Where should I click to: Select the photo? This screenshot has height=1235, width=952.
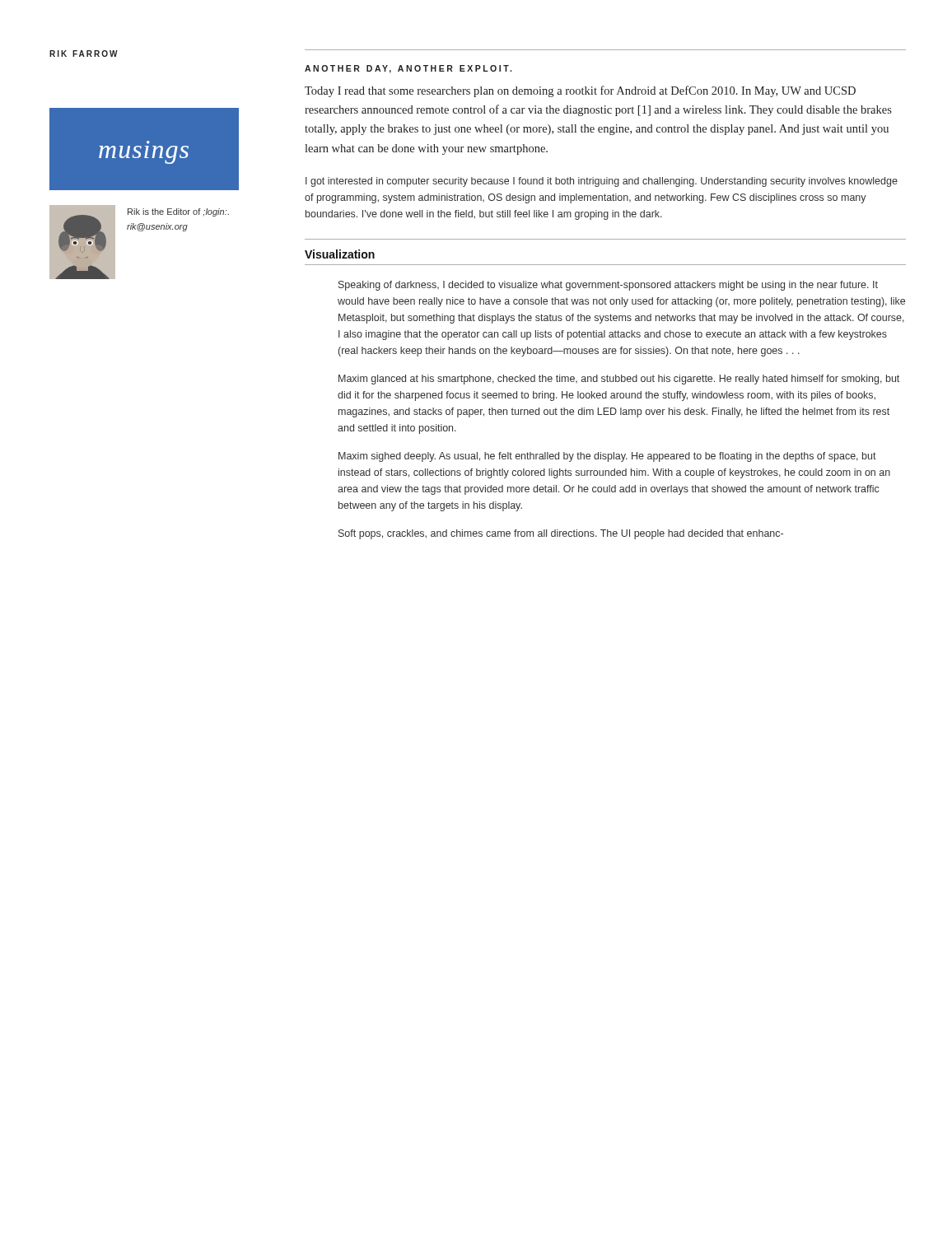(x=82, y=242)
